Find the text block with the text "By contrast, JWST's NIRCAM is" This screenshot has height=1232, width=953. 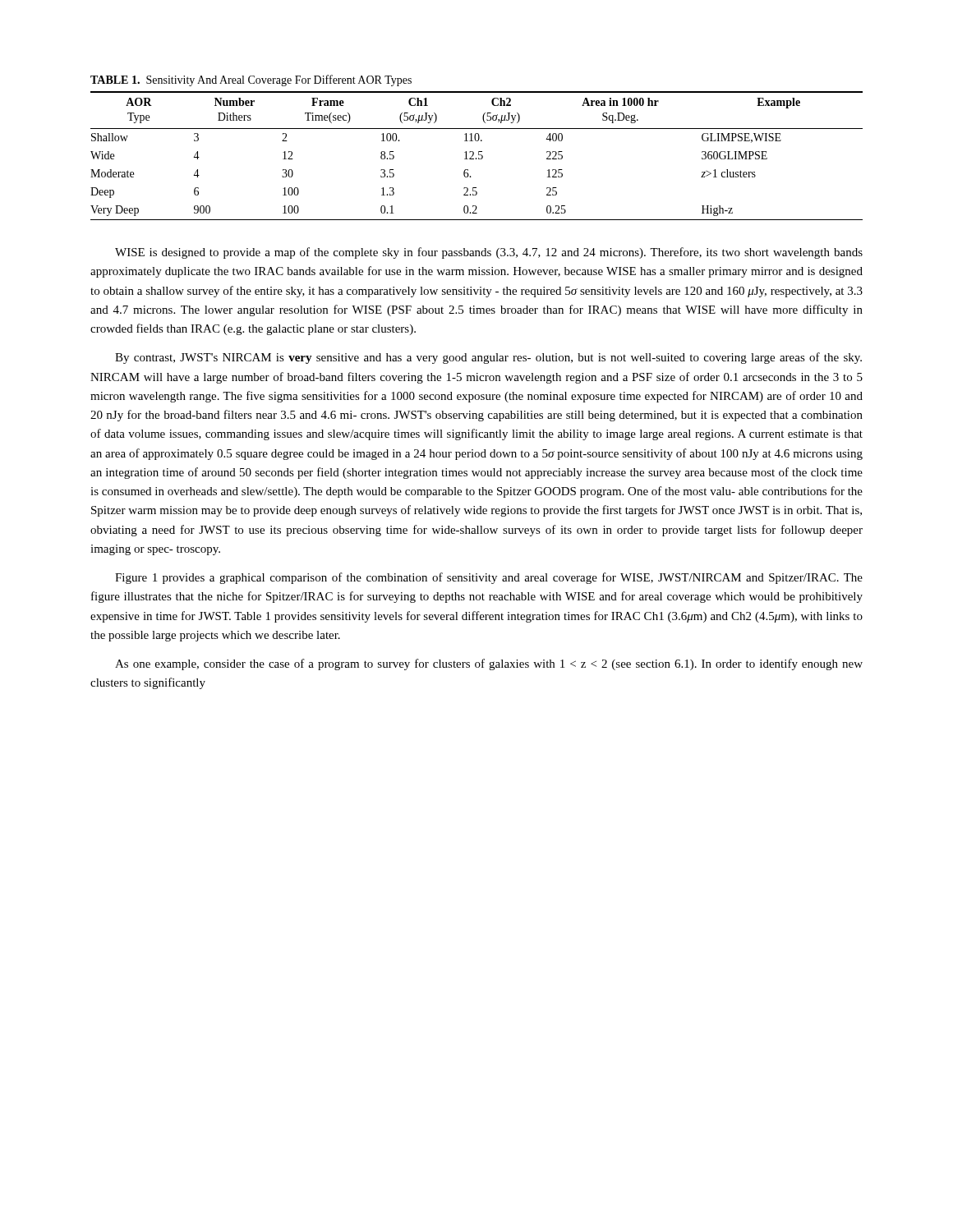(476, 453)
